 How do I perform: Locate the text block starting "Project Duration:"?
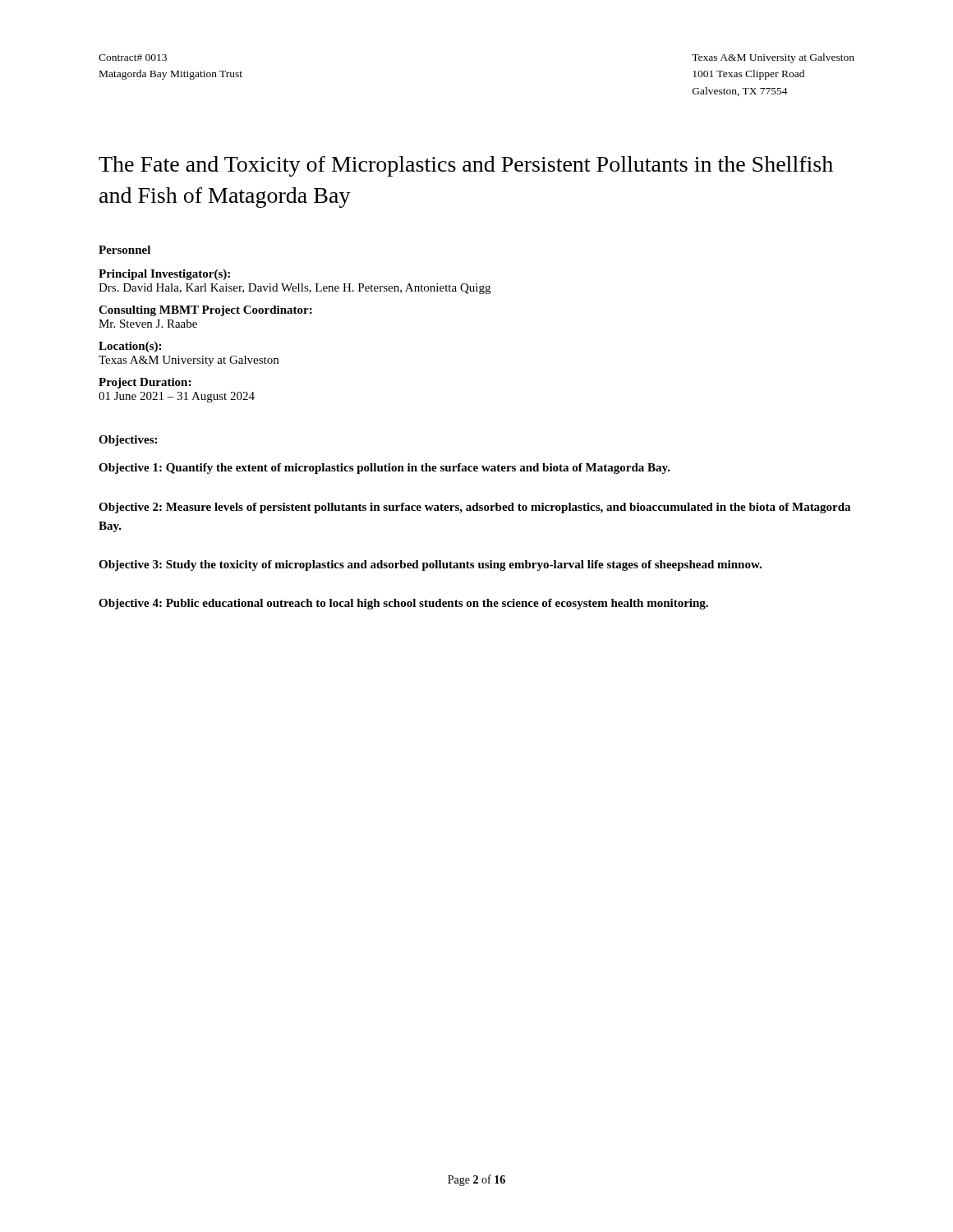pos(145,382)
